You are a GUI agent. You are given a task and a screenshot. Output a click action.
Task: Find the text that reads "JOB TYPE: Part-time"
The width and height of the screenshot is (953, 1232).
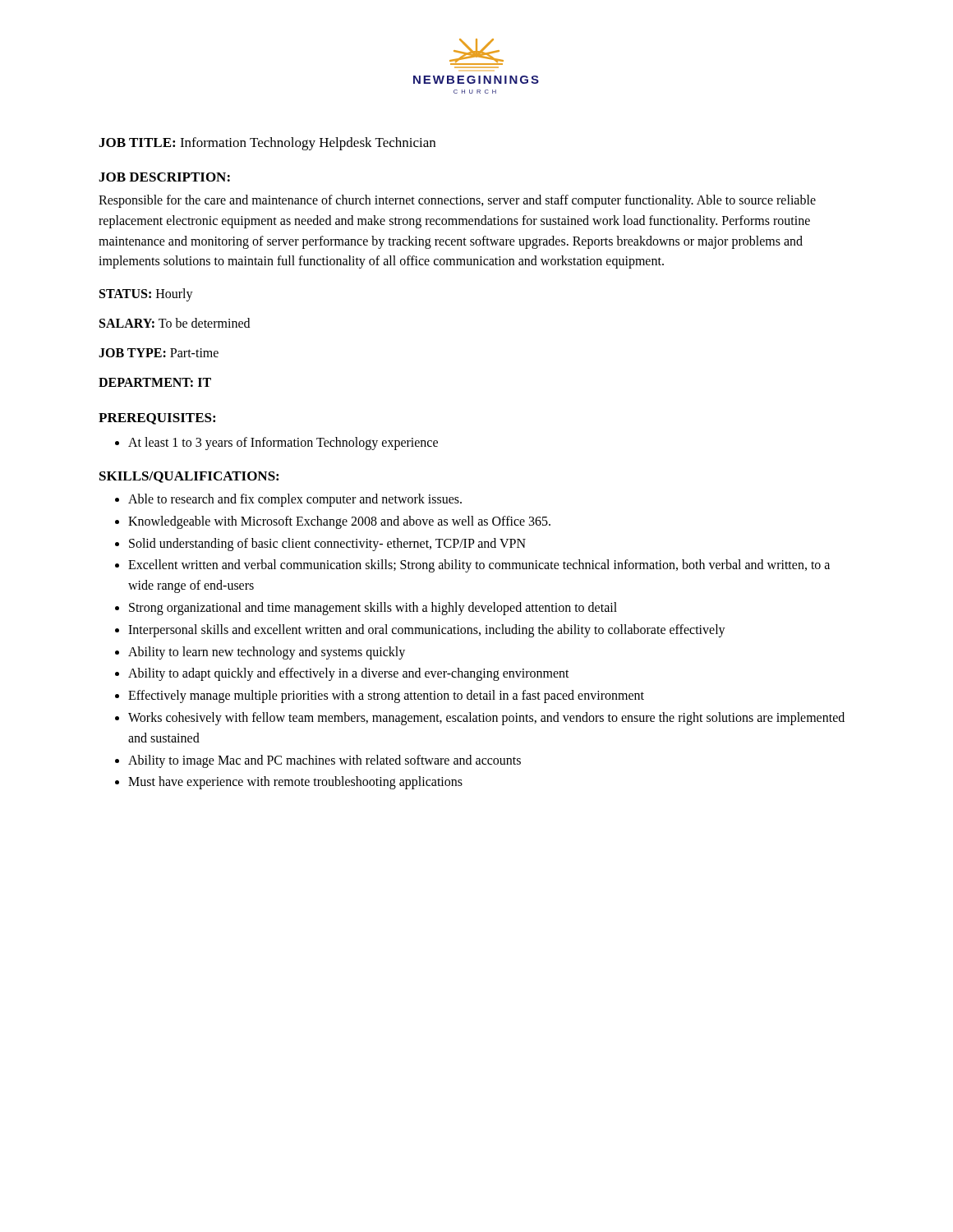[x=159, y=353]
